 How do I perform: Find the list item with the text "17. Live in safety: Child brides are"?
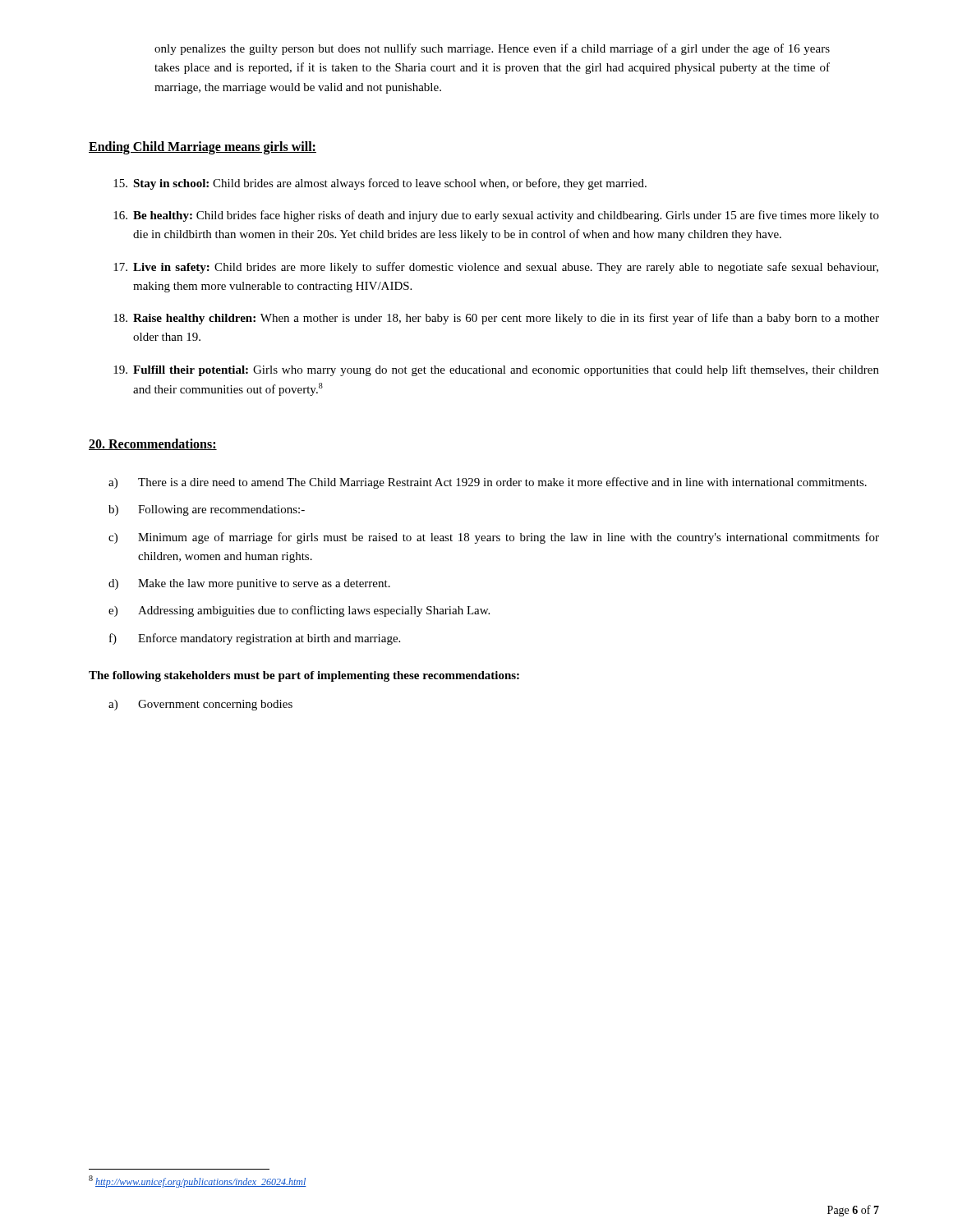pyautogui.click(x=484, y=277)
